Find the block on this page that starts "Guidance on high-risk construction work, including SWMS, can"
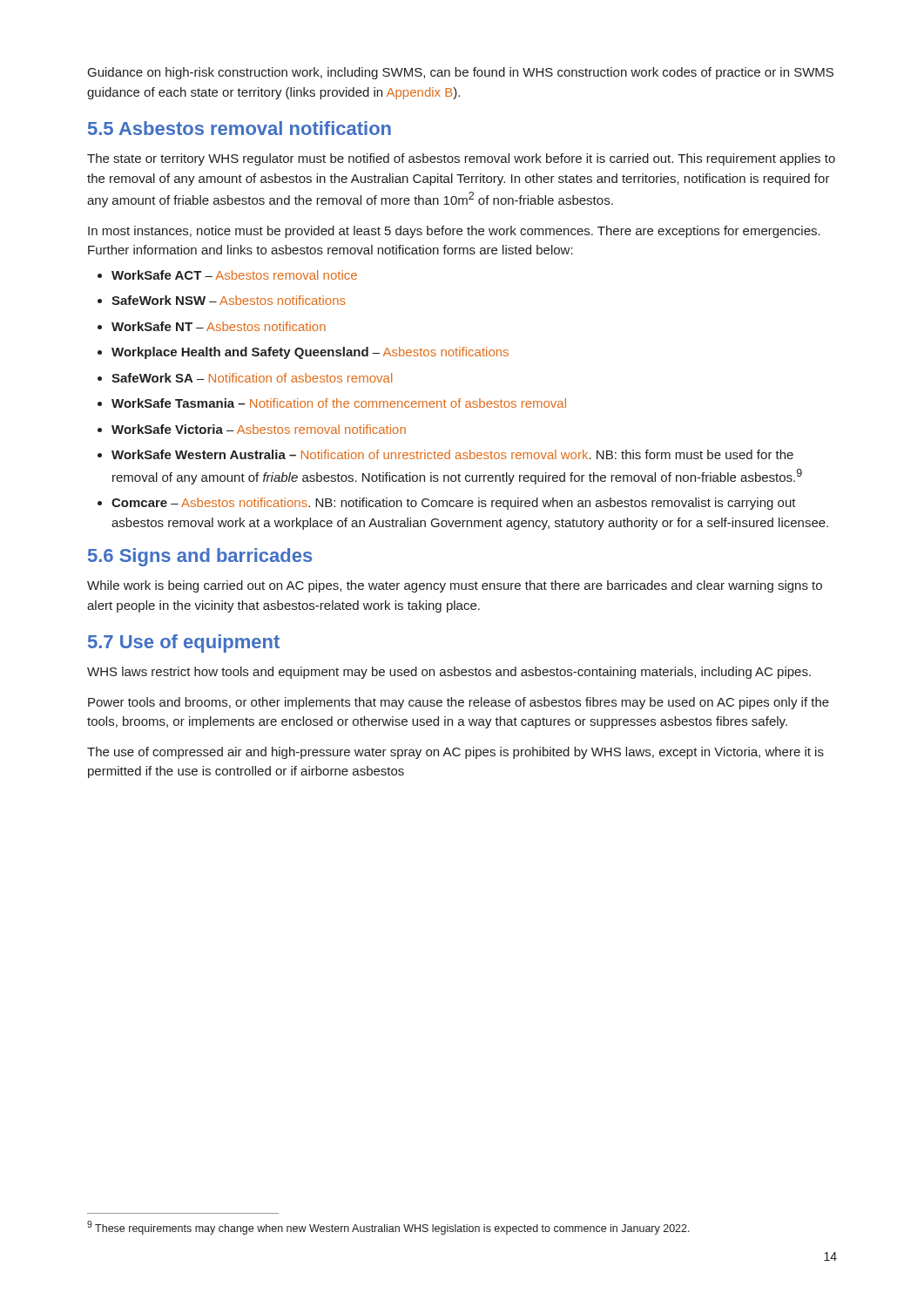 [x=461, y=82]
